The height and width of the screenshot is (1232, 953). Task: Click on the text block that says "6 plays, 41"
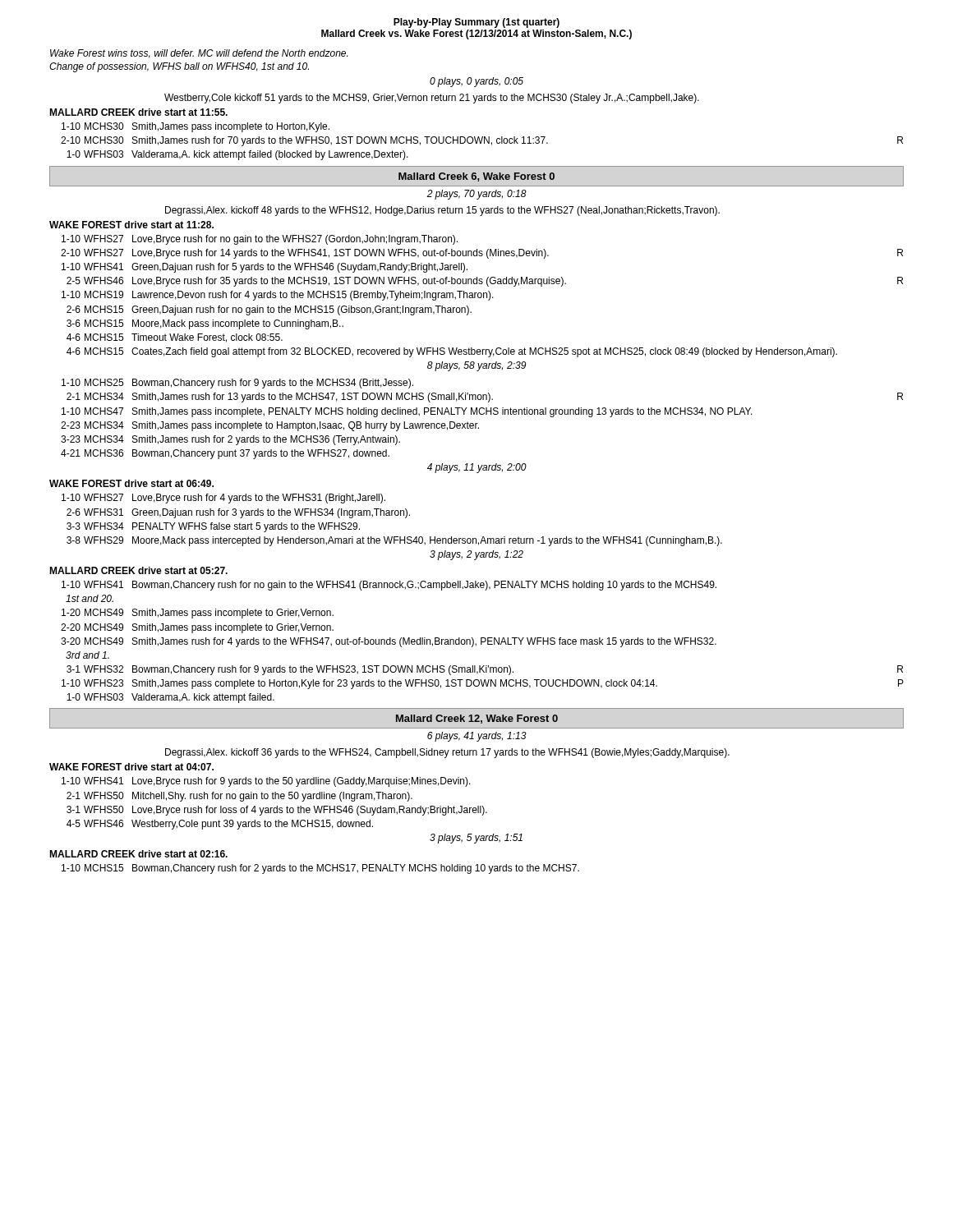click(x=476, y=736)
